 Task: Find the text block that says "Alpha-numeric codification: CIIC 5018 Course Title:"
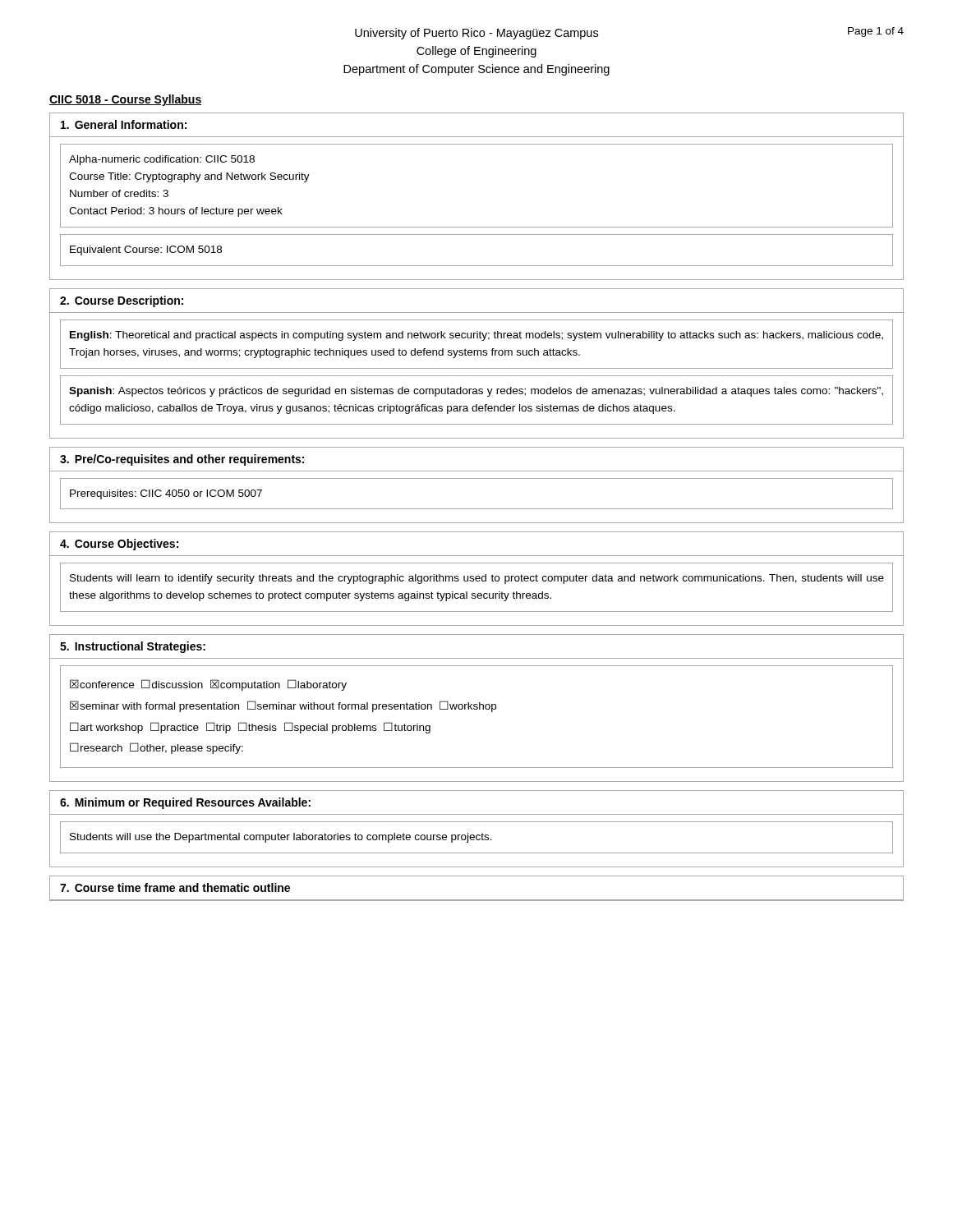tap(189, 185)
